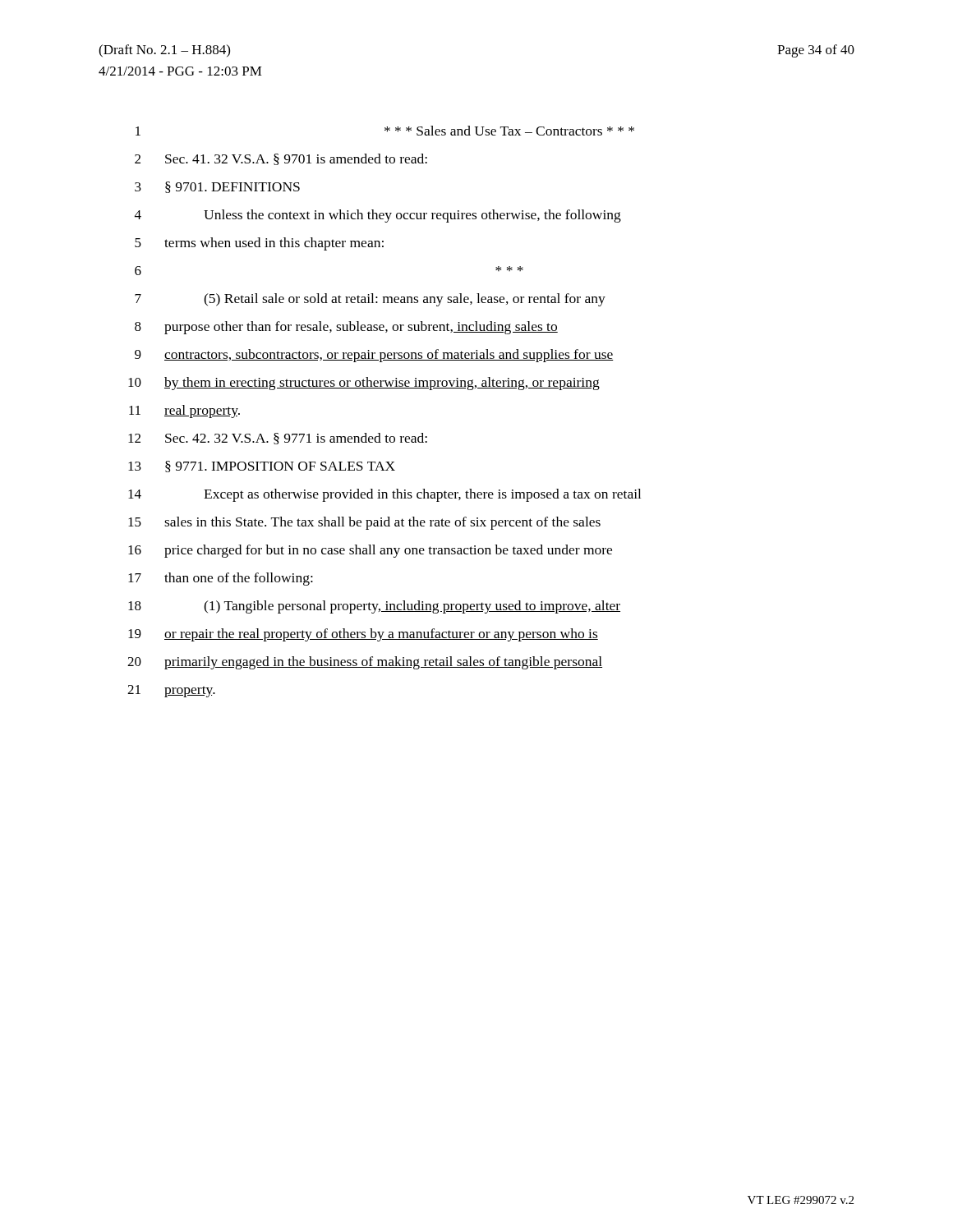Find the element starting "5 terms when used in this chapter"
Image resolution: width=953 pixels, height=1232 pixels.
coord(259,244)
